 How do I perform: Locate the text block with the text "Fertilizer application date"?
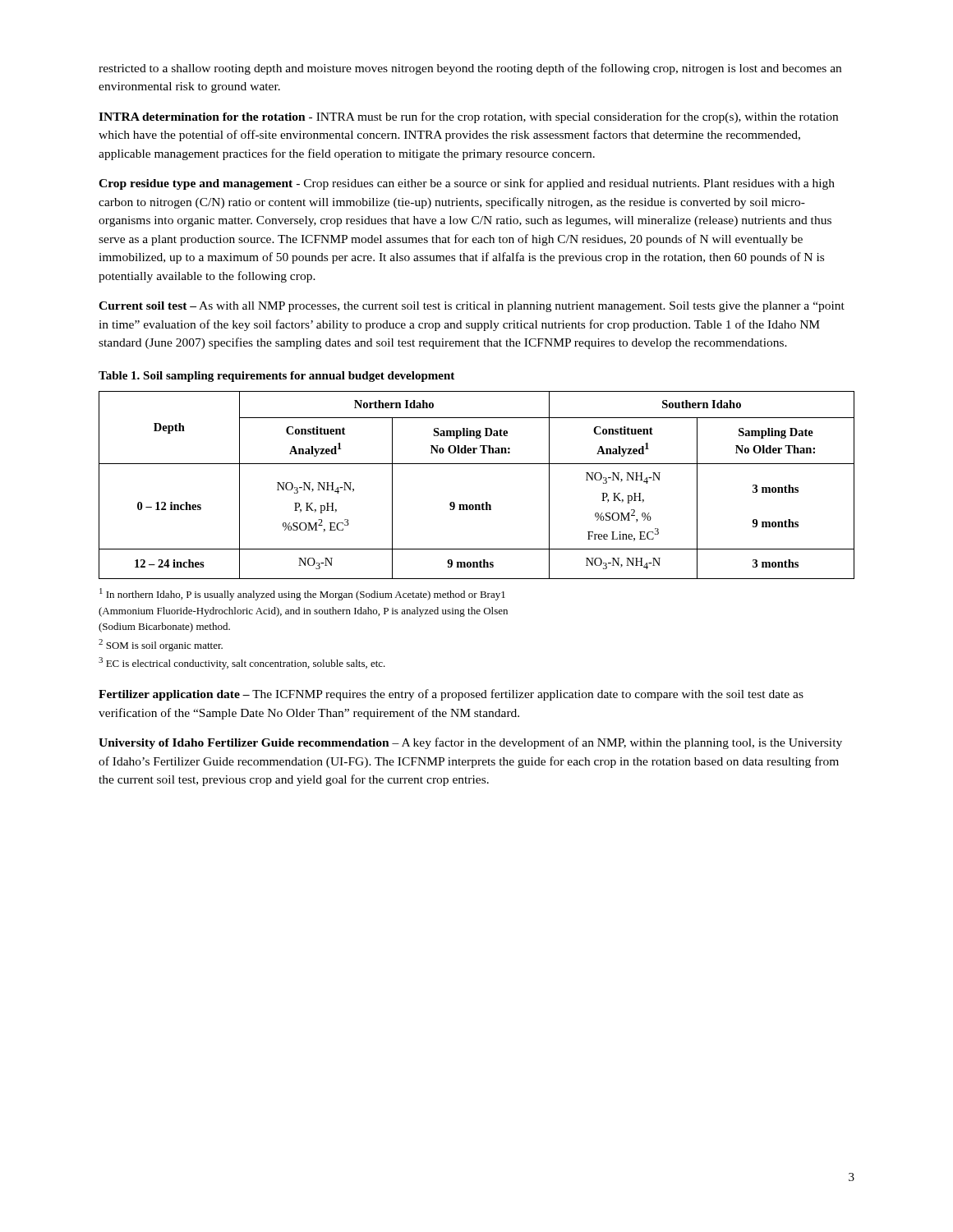[x=451, y=703]
